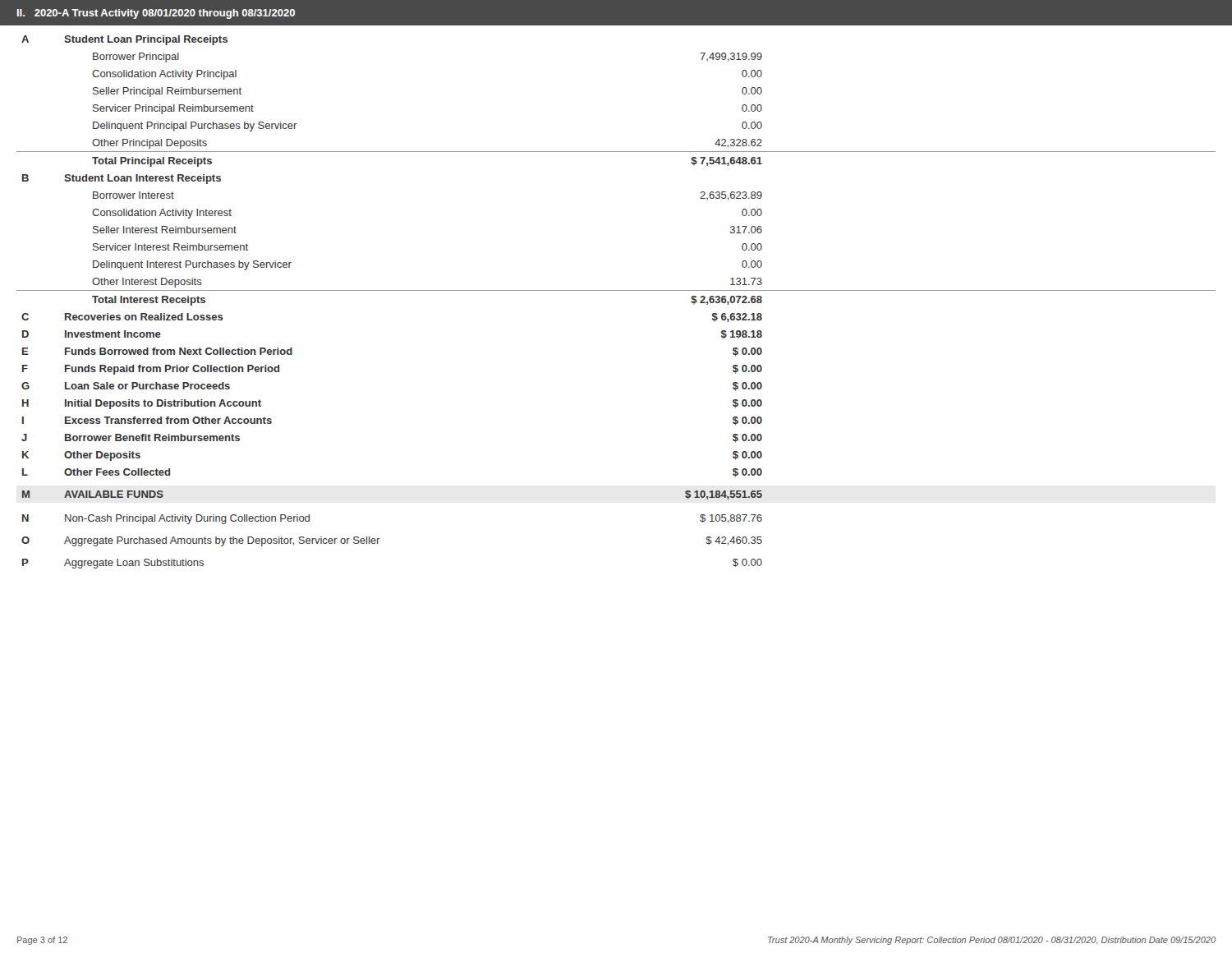Click on the passage starting "II. 2020-A Trust Activity 08/01/2020 through"

156,13
